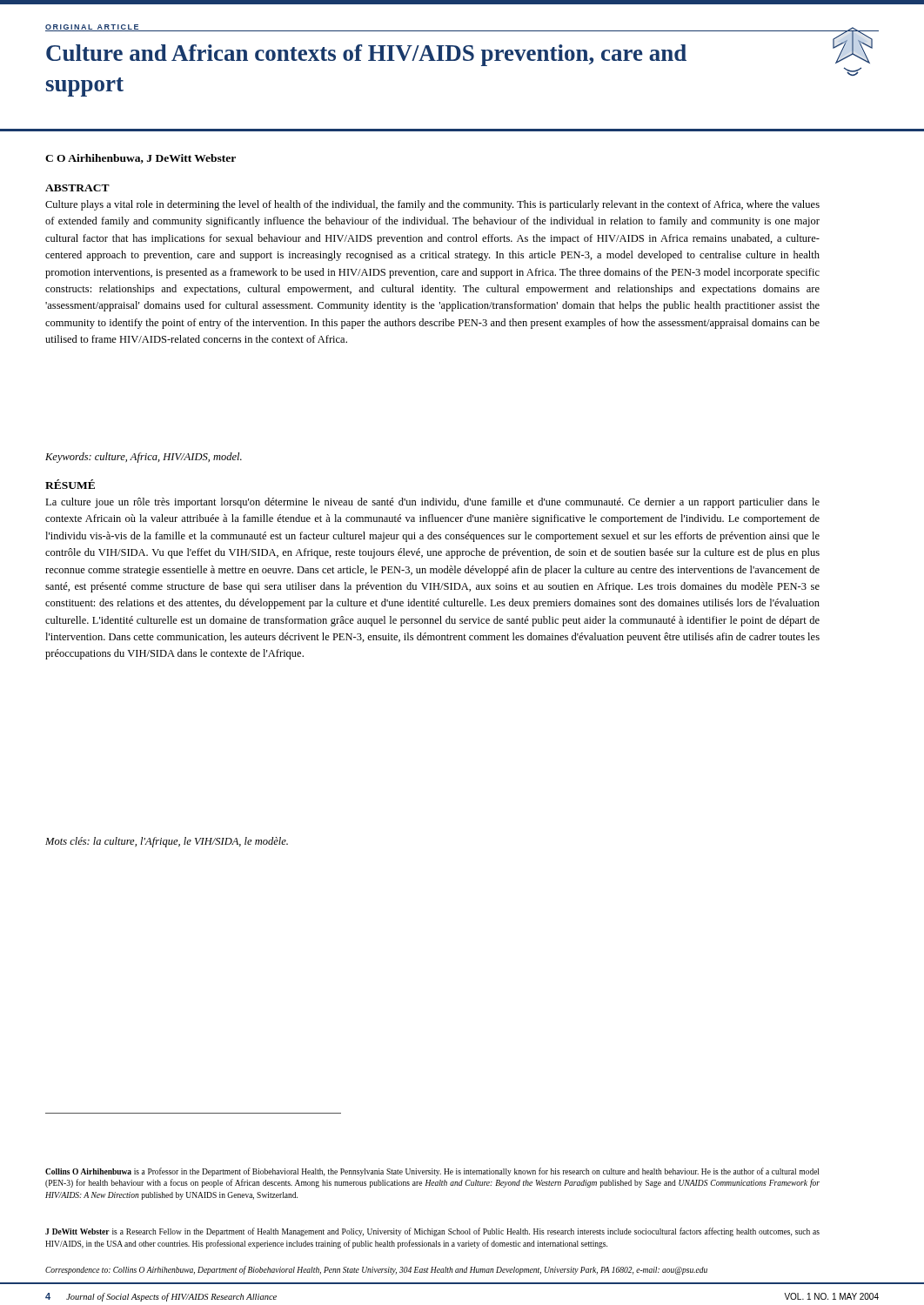Viewport: 924px width, 1305px height.
Task: Find the block on this page that starts "Correspondence to: Collins O Airhihenbuwa,"
Action: coord(376,1270)
